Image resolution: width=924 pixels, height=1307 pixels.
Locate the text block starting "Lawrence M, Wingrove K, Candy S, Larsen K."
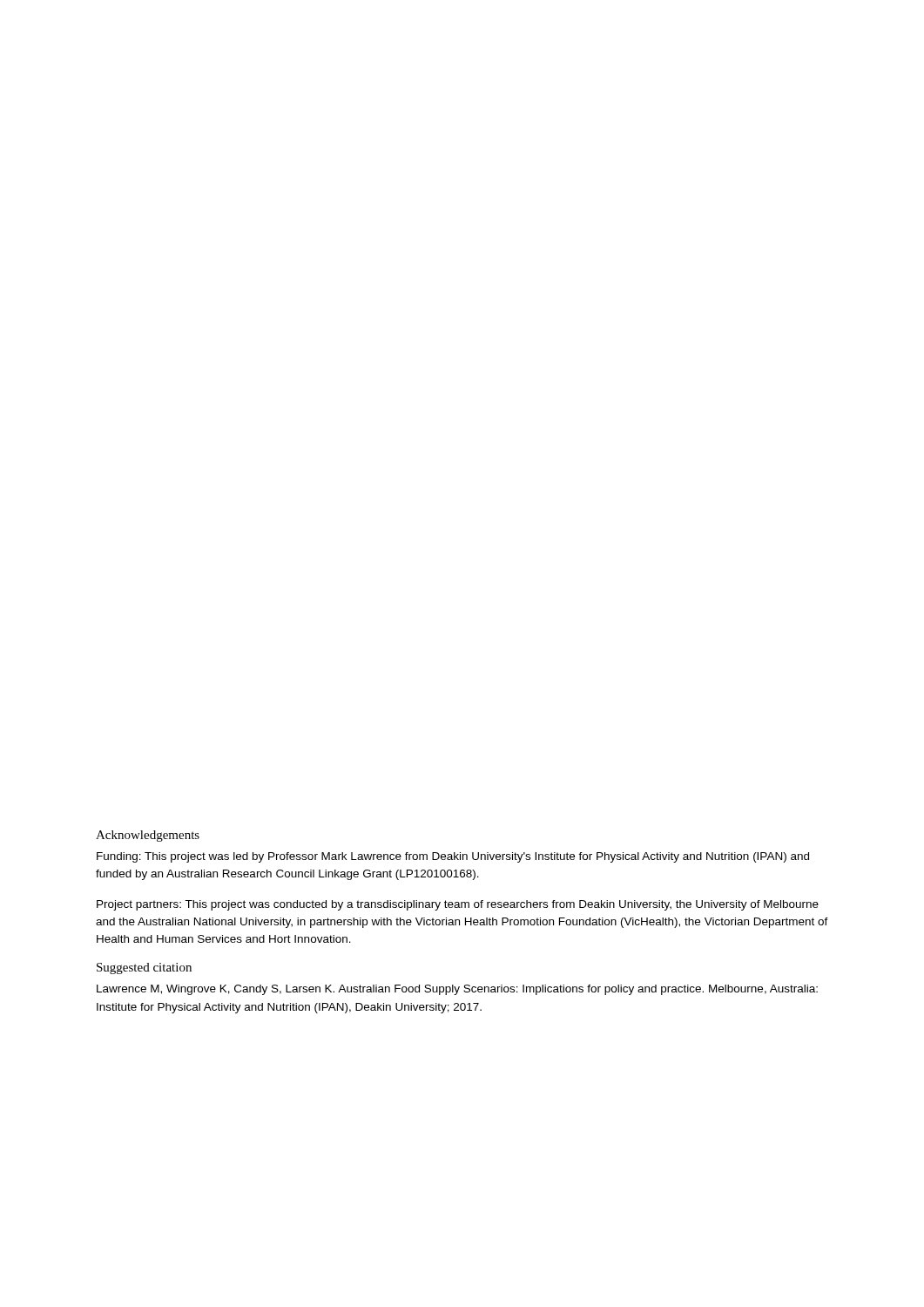click(457, 998)
